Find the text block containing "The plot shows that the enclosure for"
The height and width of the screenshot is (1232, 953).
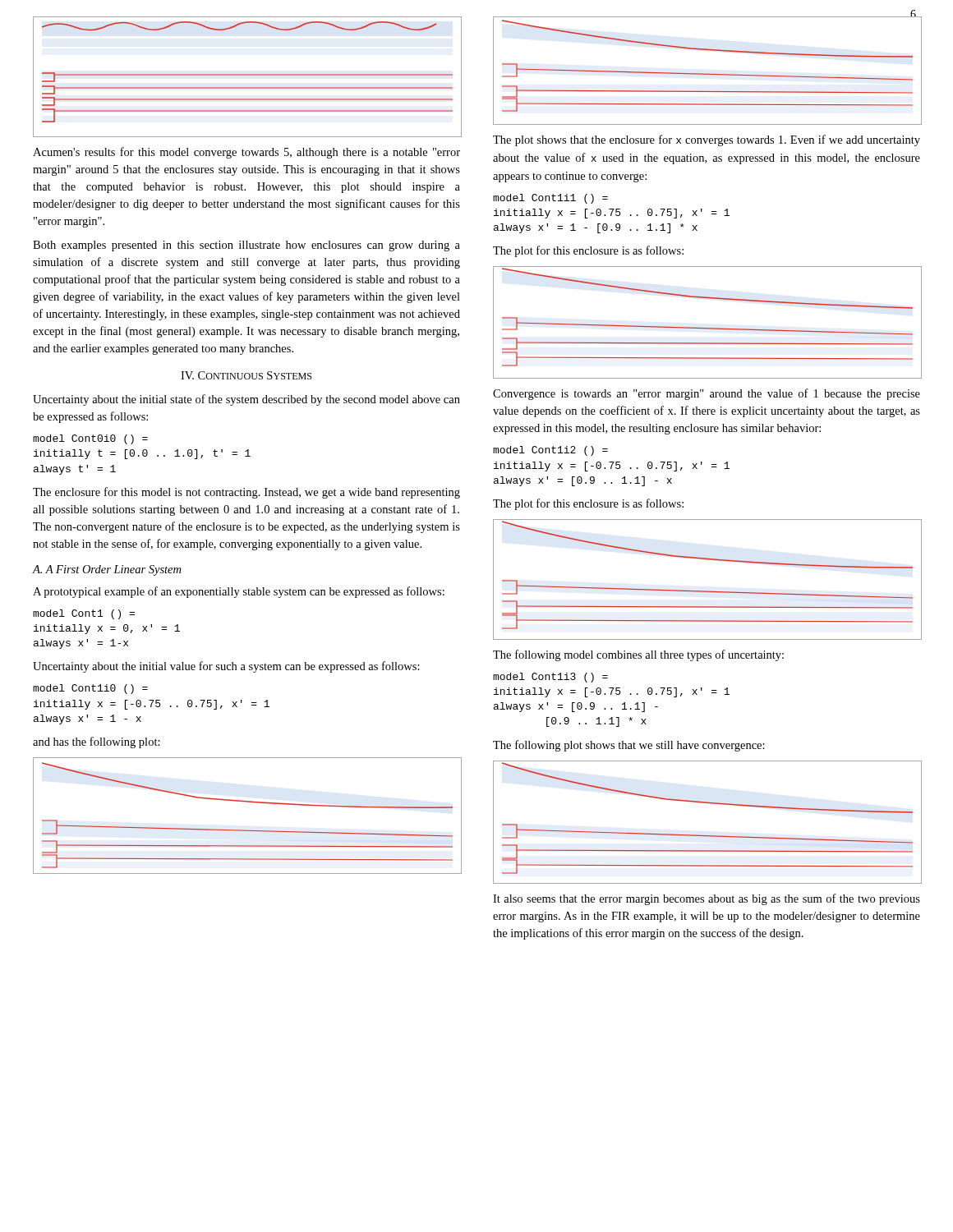click(707, 158)
